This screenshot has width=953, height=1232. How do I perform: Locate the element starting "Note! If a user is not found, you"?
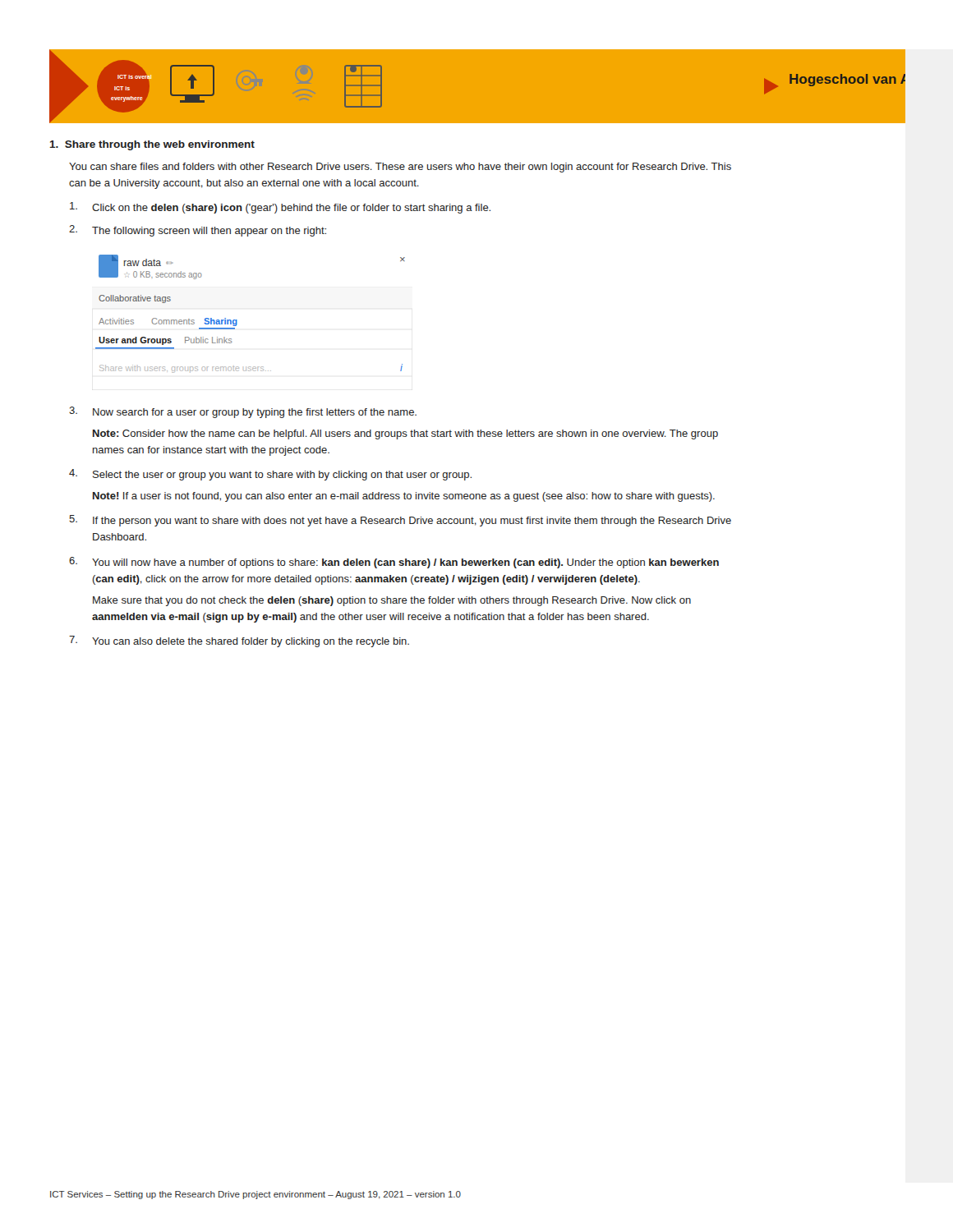click(404, 496)
